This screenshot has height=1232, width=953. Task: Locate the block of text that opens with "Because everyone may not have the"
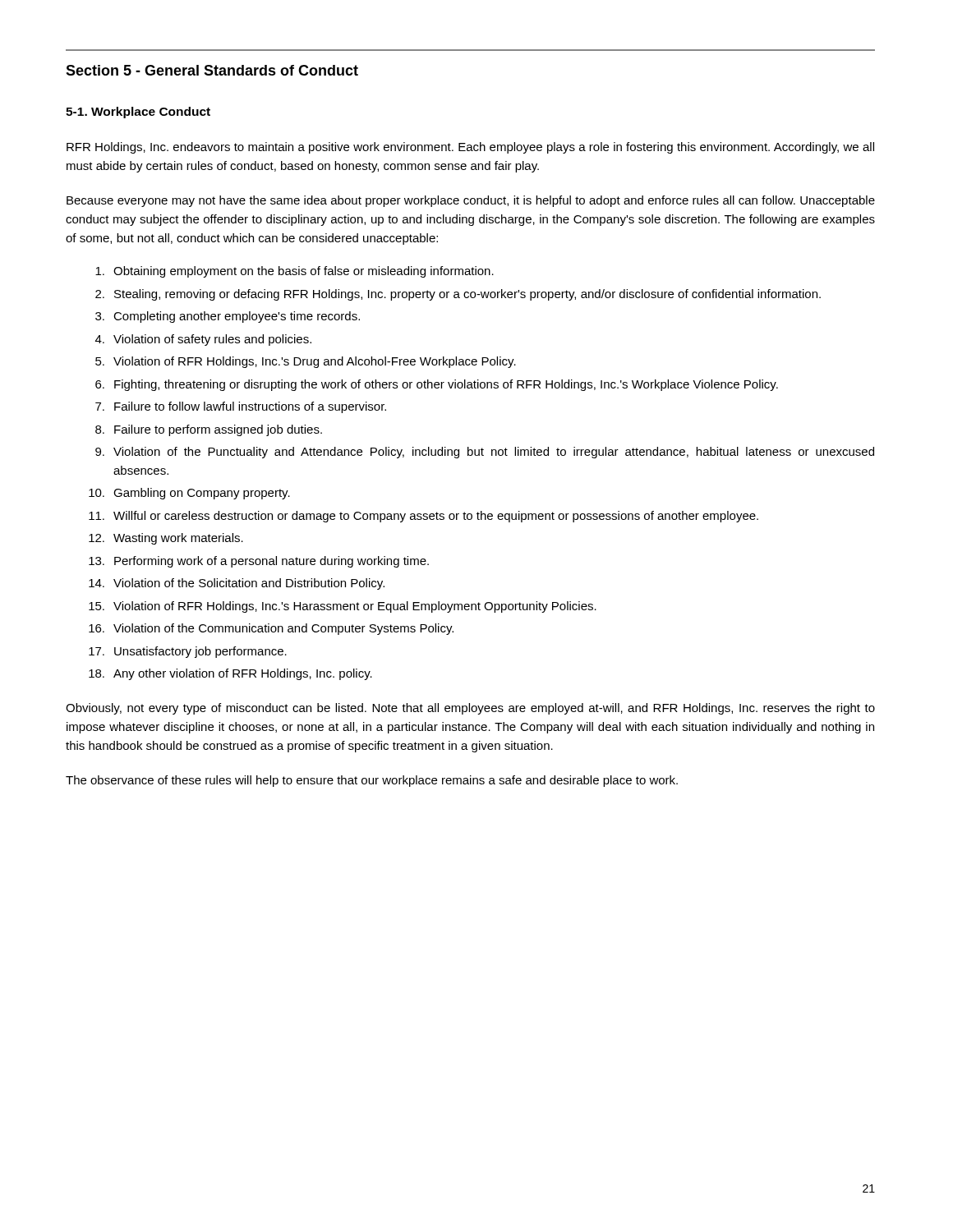coord(470,219)
